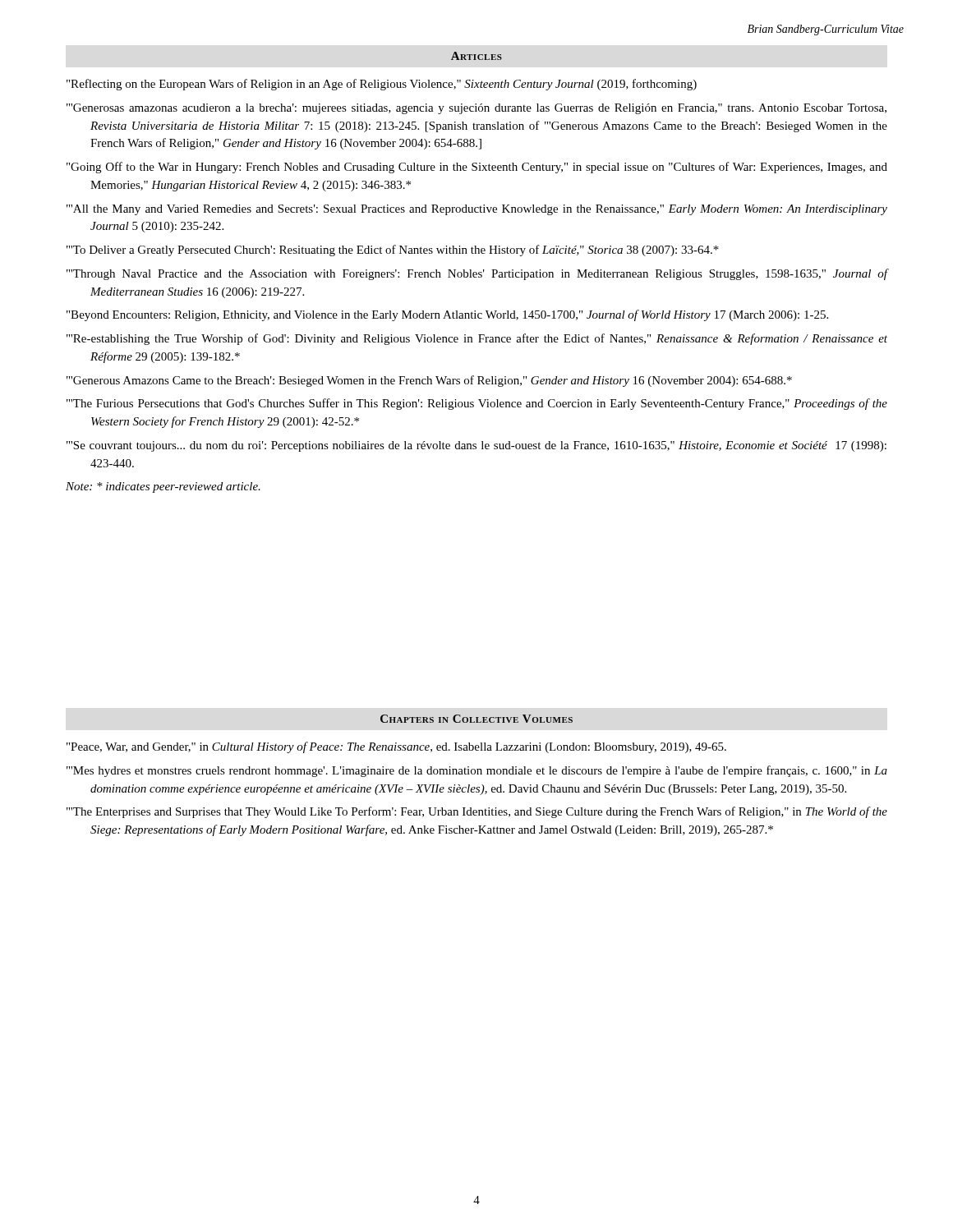This screenshot has width=953, height=1232.
Task: Click on the text containing "Note: * indicates peer-reviewed article."
Action: click(163, 486)
